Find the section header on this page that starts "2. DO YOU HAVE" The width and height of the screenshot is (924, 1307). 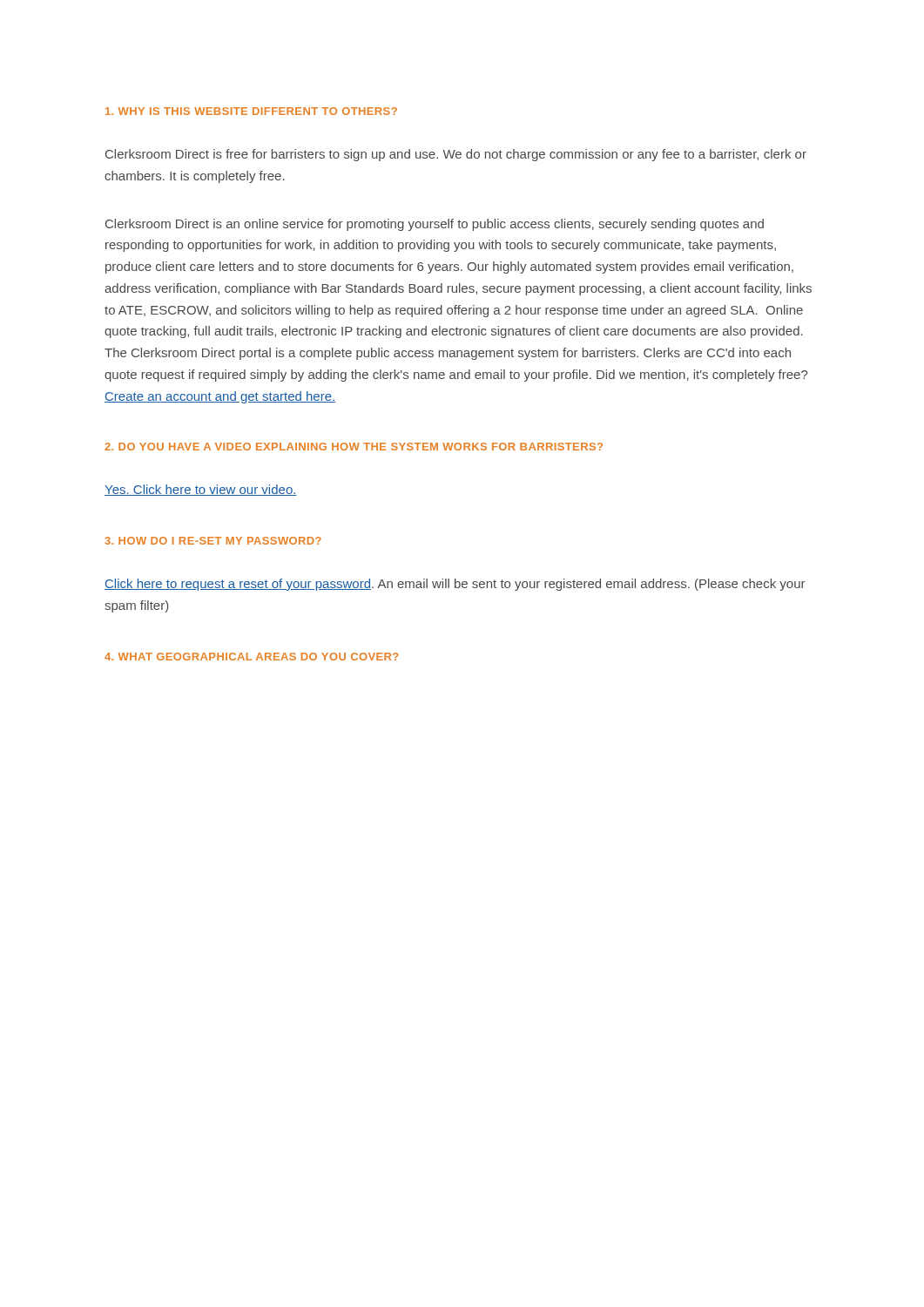point(354,447)
